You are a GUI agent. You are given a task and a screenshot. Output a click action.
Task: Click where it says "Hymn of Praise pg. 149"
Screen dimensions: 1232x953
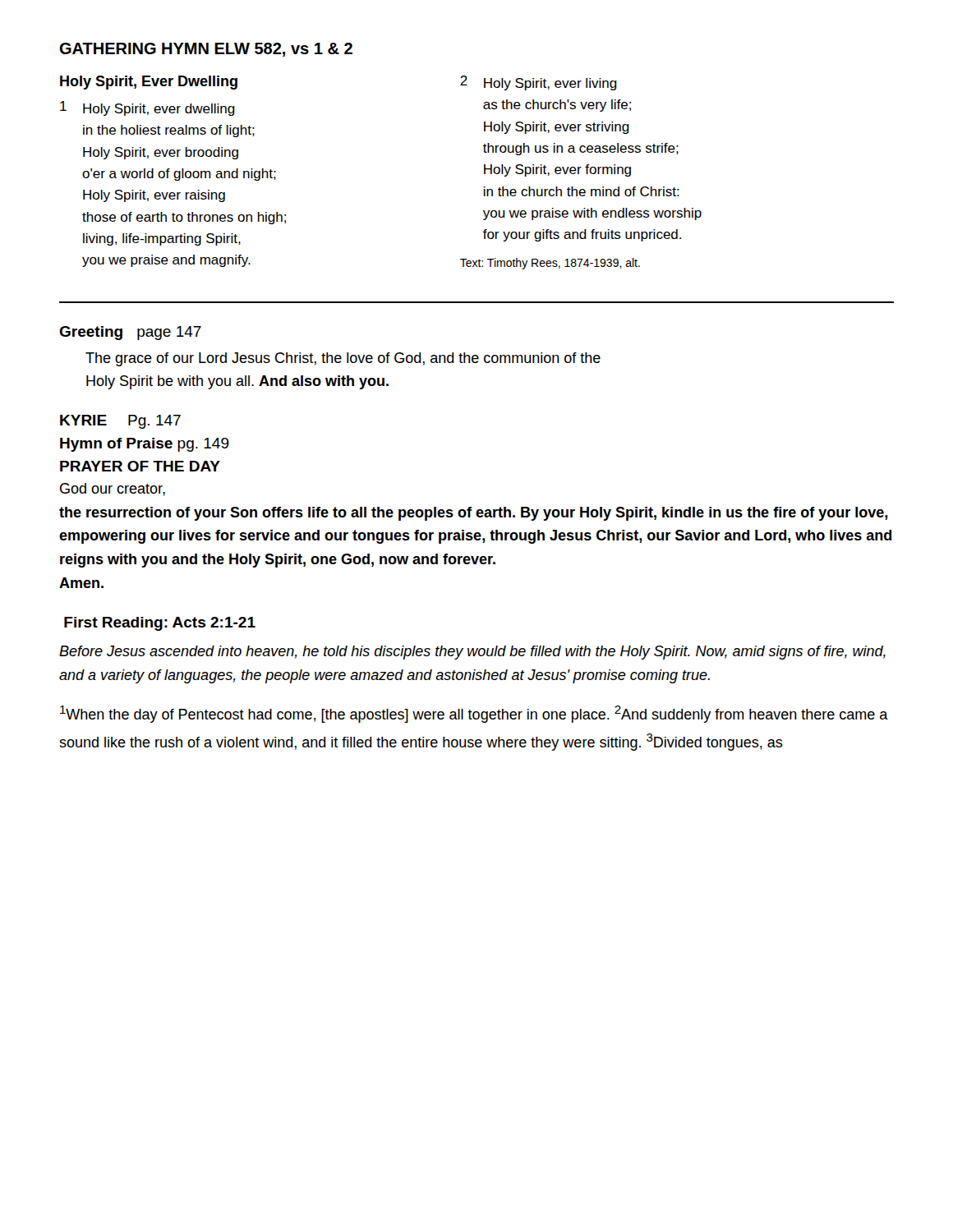[144, 443]
